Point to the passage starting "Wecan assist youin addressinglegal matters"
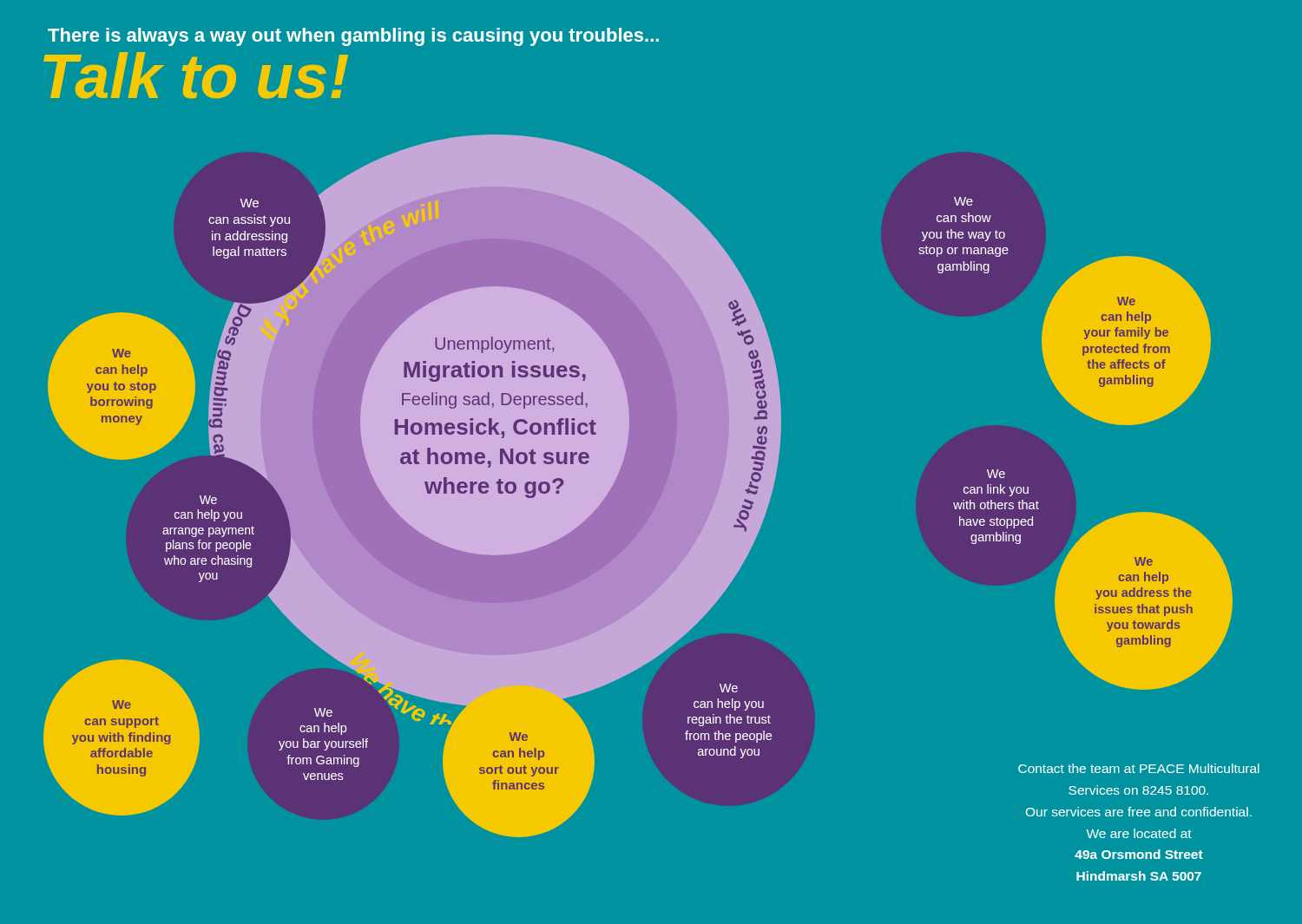The height and width of the screenshot is (924, 1302). [250, 227]
